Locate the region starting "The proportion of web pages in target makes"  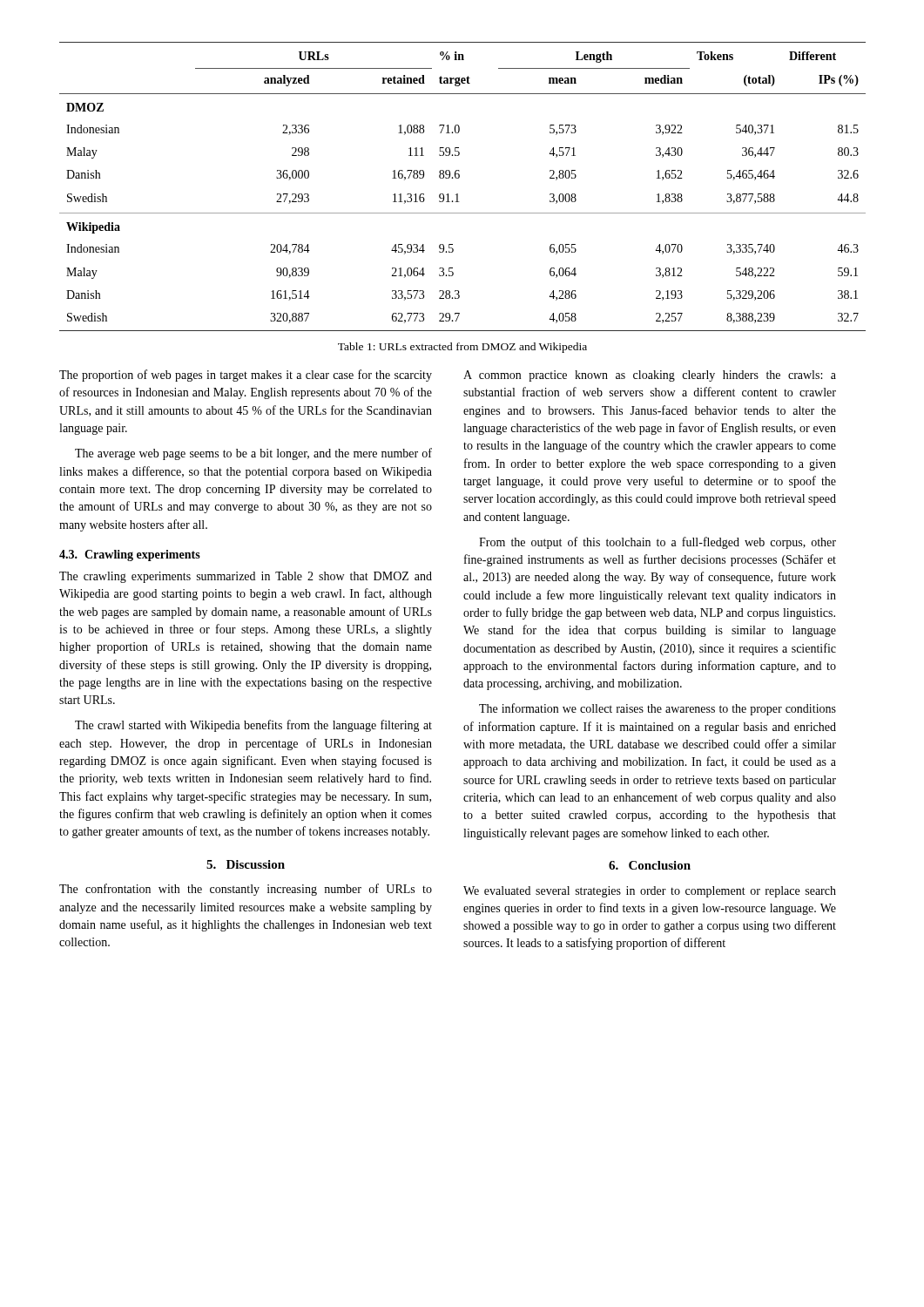pyautogui.click(x=246, y=402)
